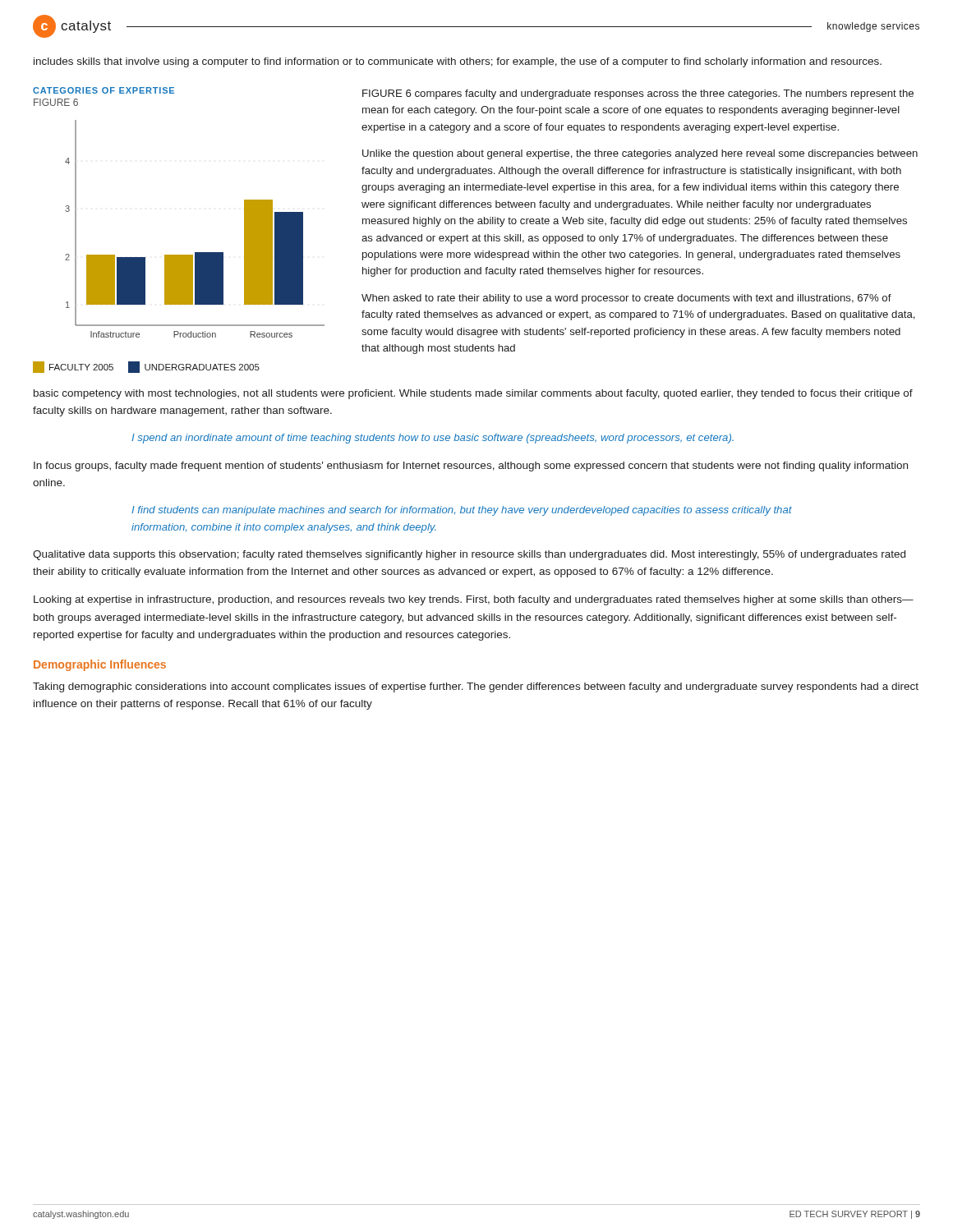Viewport: 953px width, 1232px height.
Task: Where does it say "Demographic Influences"?
Action: tap(100, 664)
